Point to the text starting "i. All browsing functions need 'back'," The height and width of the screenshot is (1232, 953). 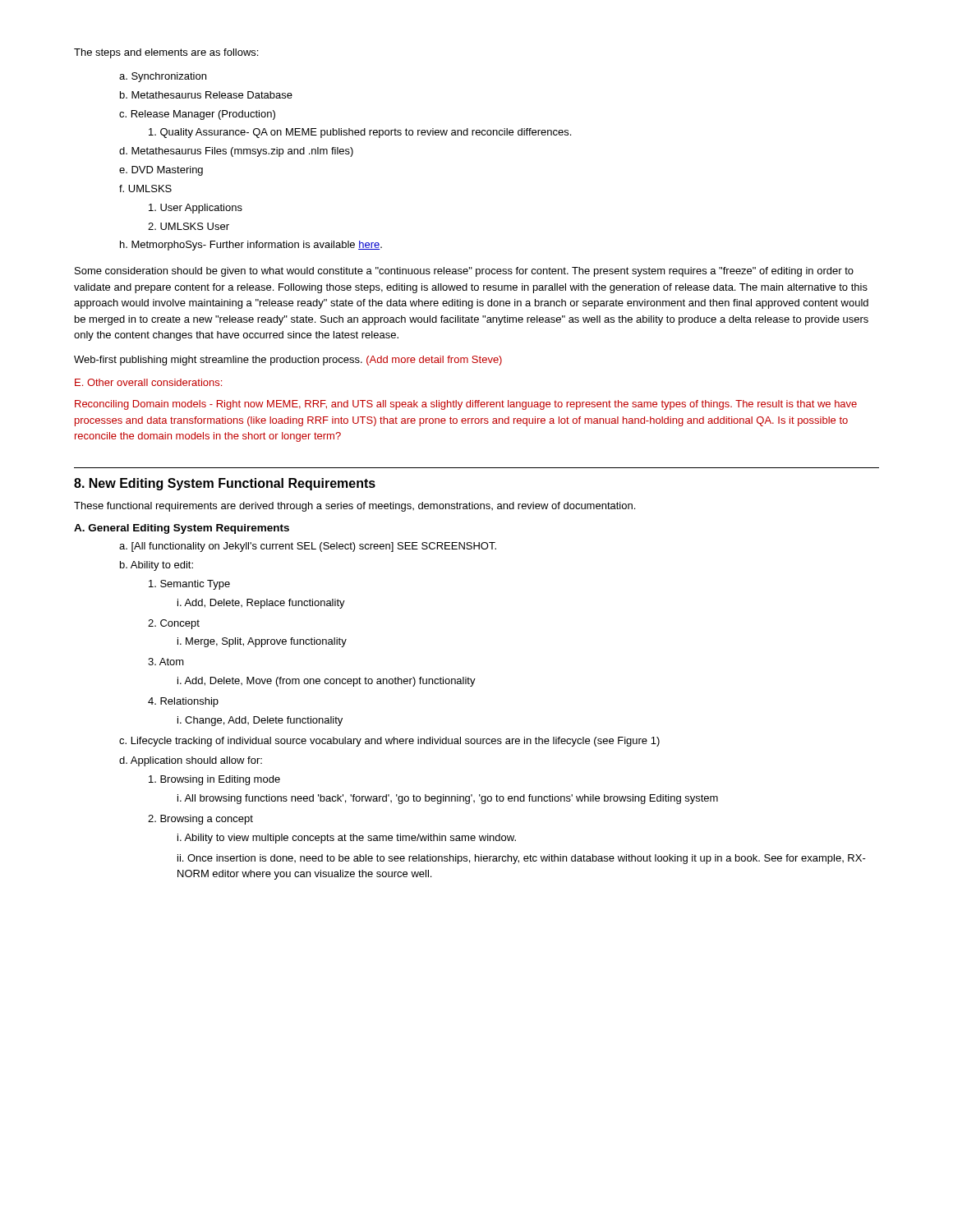tap(447, 798)
